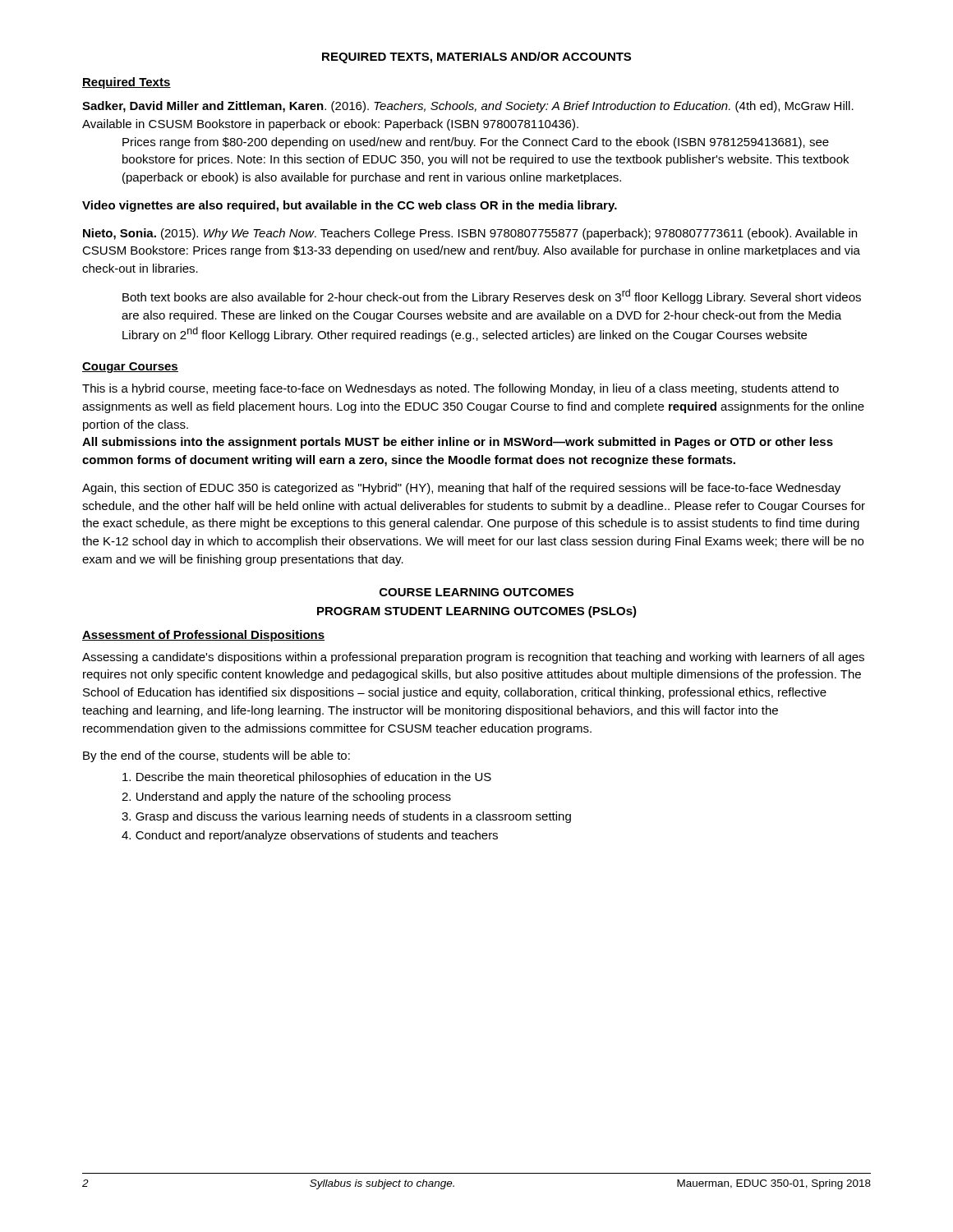Click the passage that begins "2. Understand and apply the"
The image size is (953, 1232).
coord(286,796)
